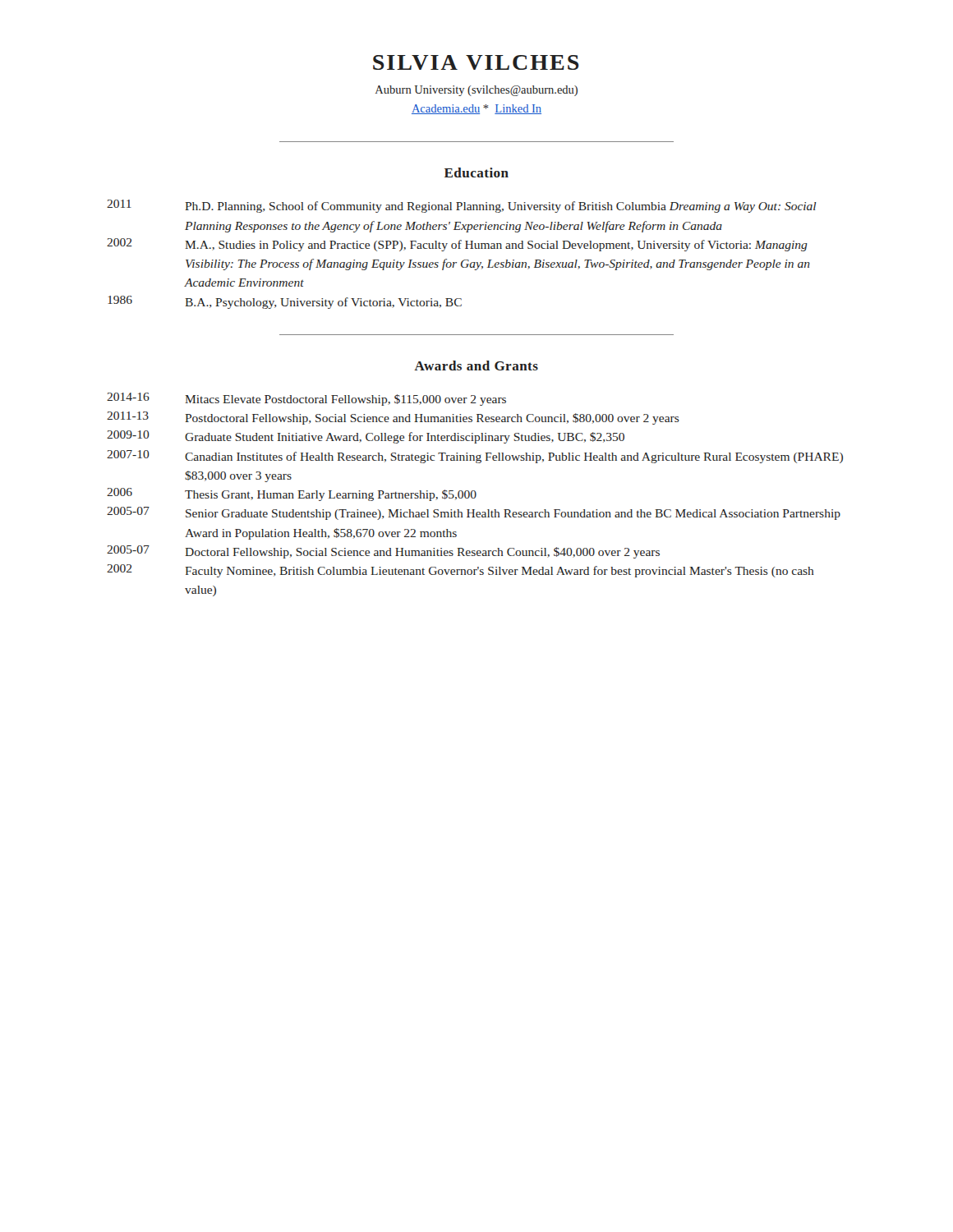Navigate to the region starting "2014-16 Mitacs Elevate Postdoctoral Fellowship, $115,000 over 2"

[476, 399]
